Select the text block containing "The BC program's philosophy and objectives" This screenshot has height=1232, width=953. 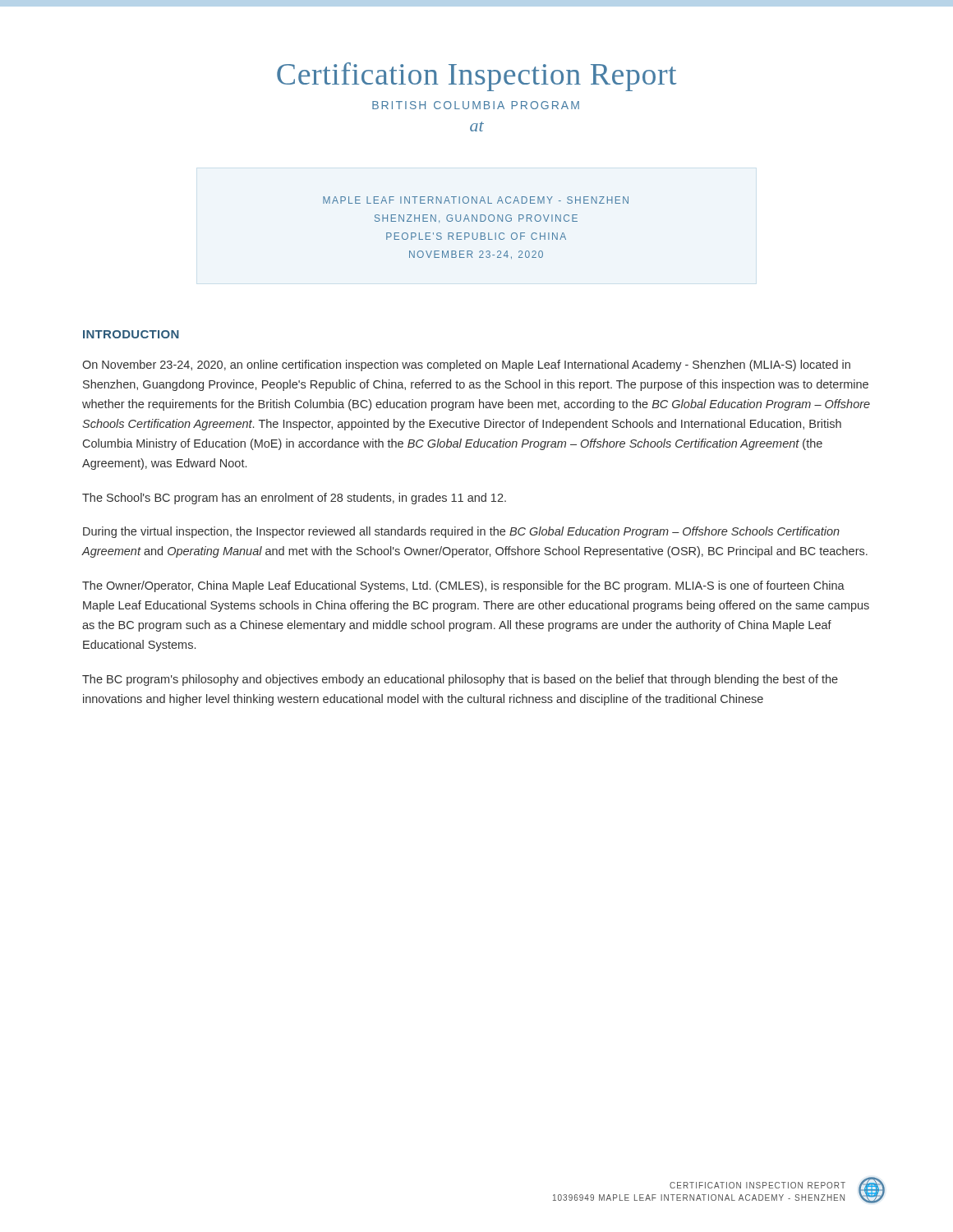[x=476, y=690]
